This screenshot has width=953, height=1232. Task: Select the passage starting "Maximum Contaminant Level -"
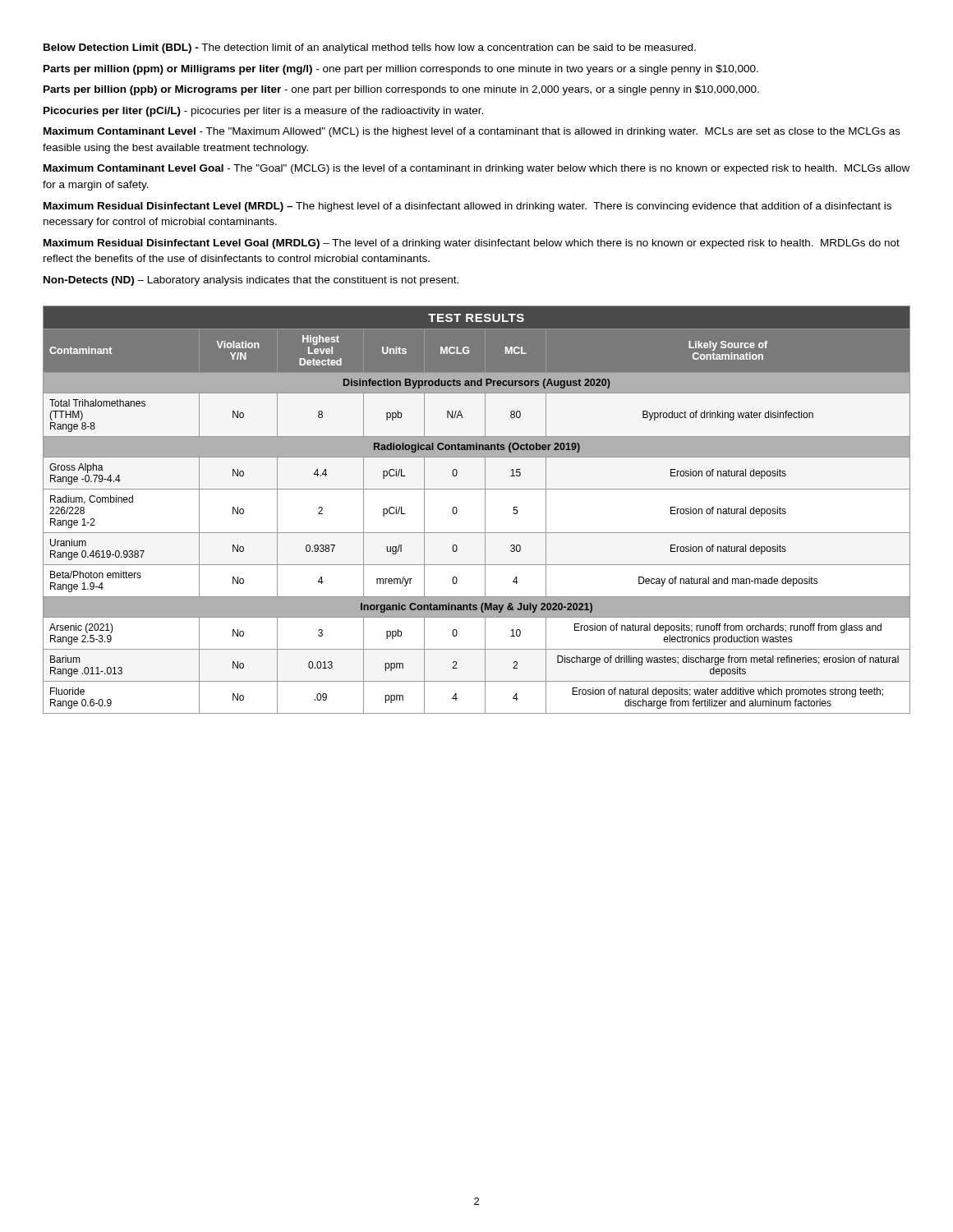[x=472, y=139]
